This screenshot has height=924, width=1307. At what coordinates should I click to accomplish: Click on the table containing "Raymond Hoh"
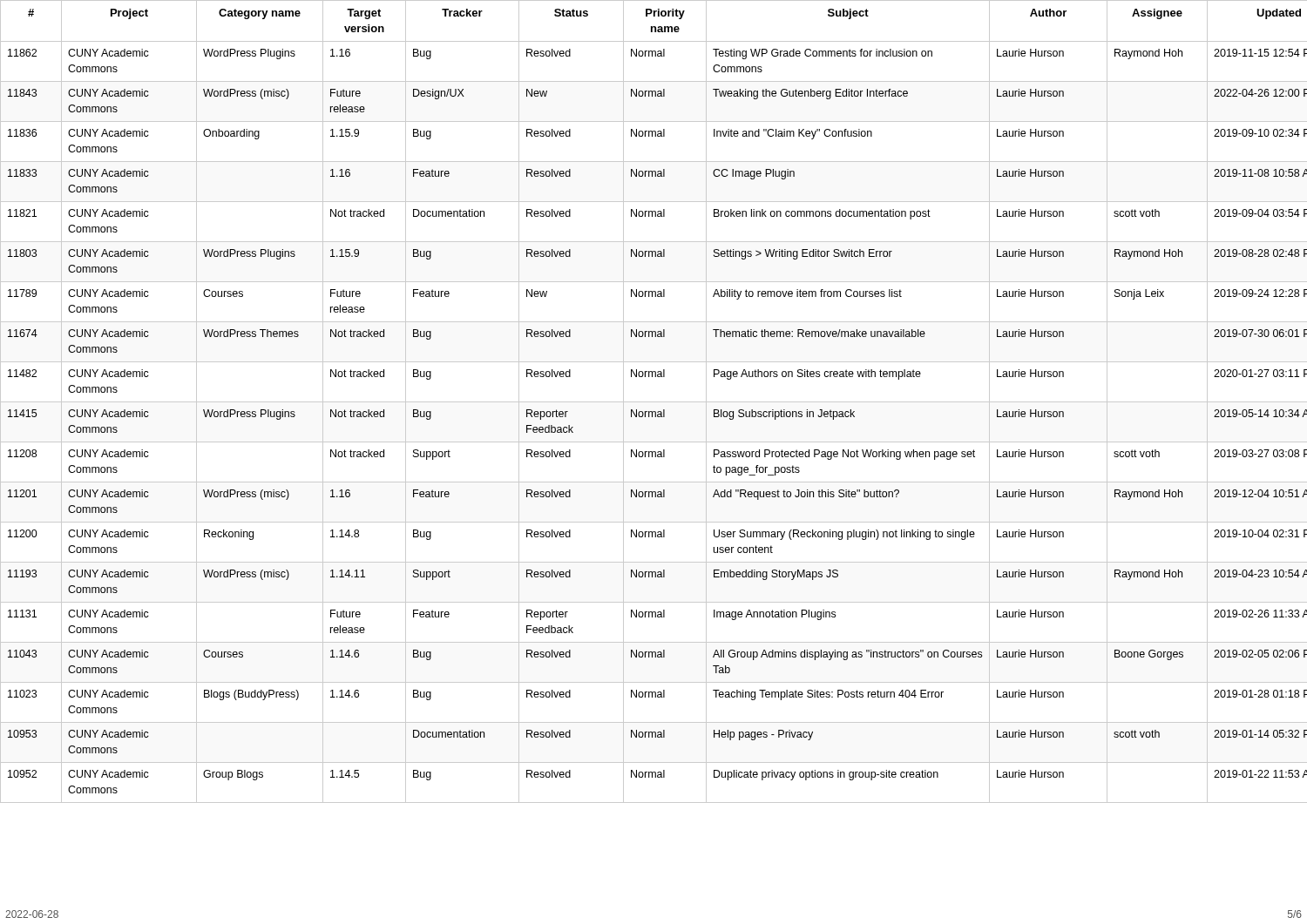coord(654,402)
